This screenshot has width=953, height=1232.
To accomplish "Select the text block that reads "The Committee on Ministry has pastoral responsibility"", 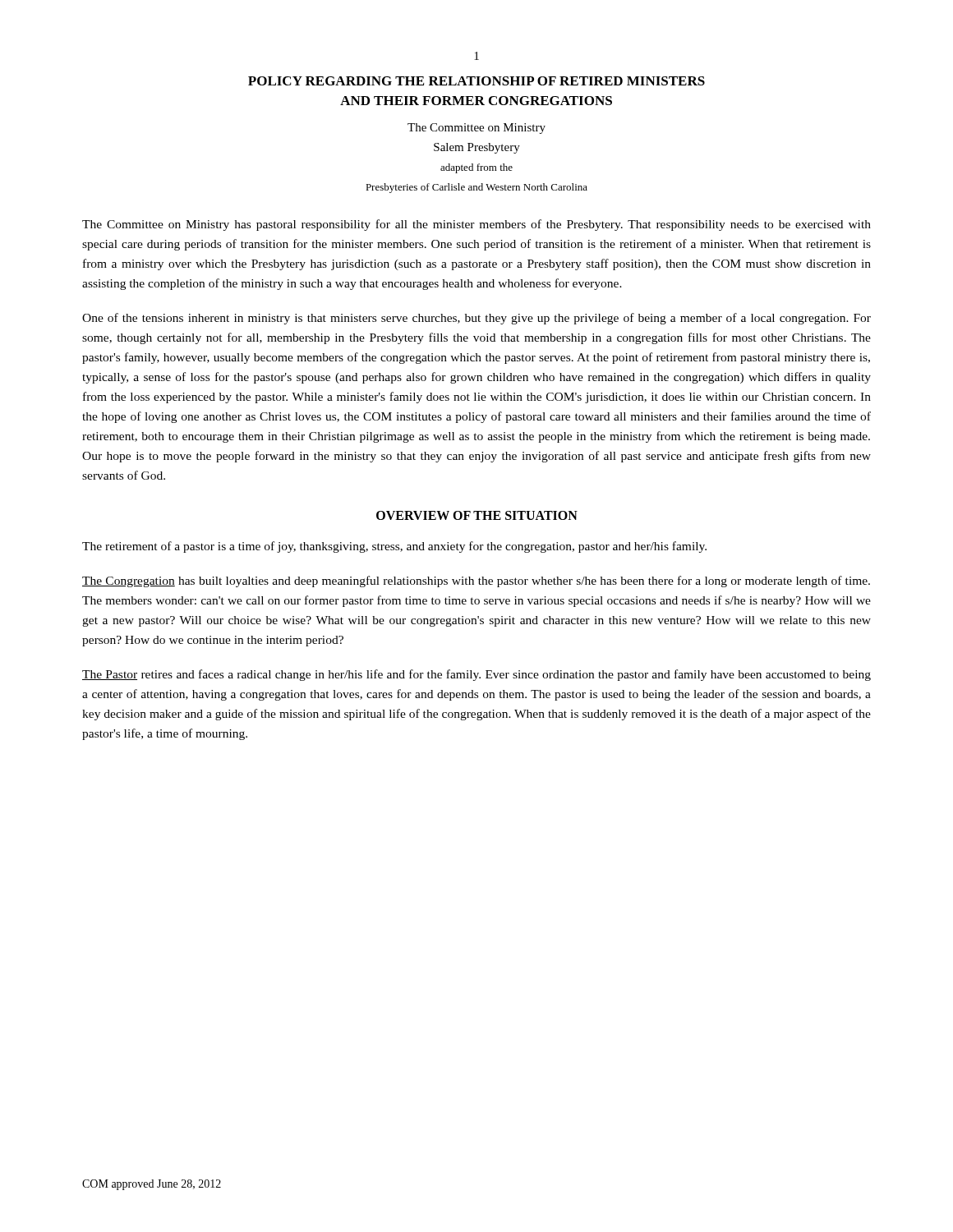I will tap(476, 253).
